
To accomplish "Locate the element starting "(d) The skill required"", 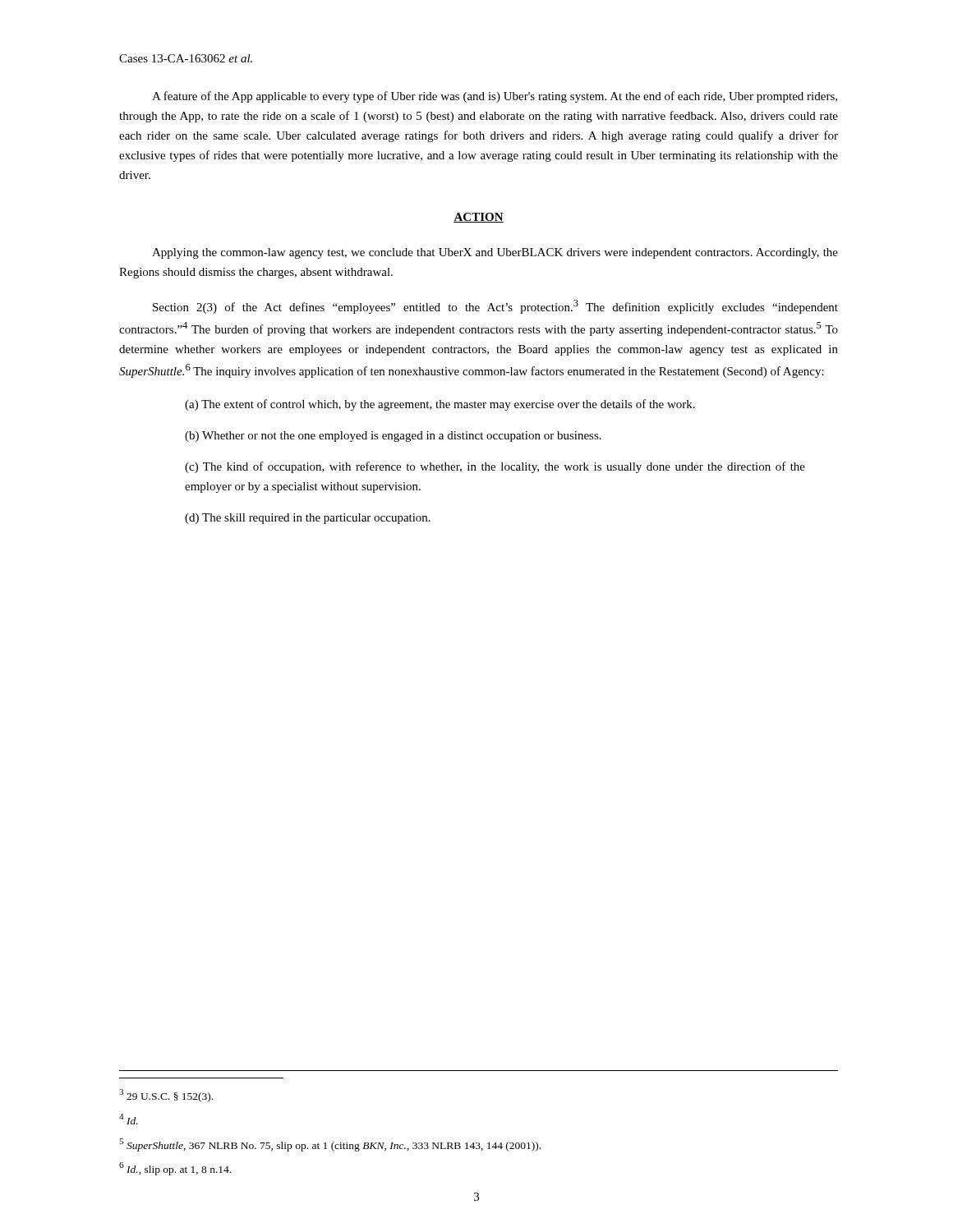I will click(308, 517).
